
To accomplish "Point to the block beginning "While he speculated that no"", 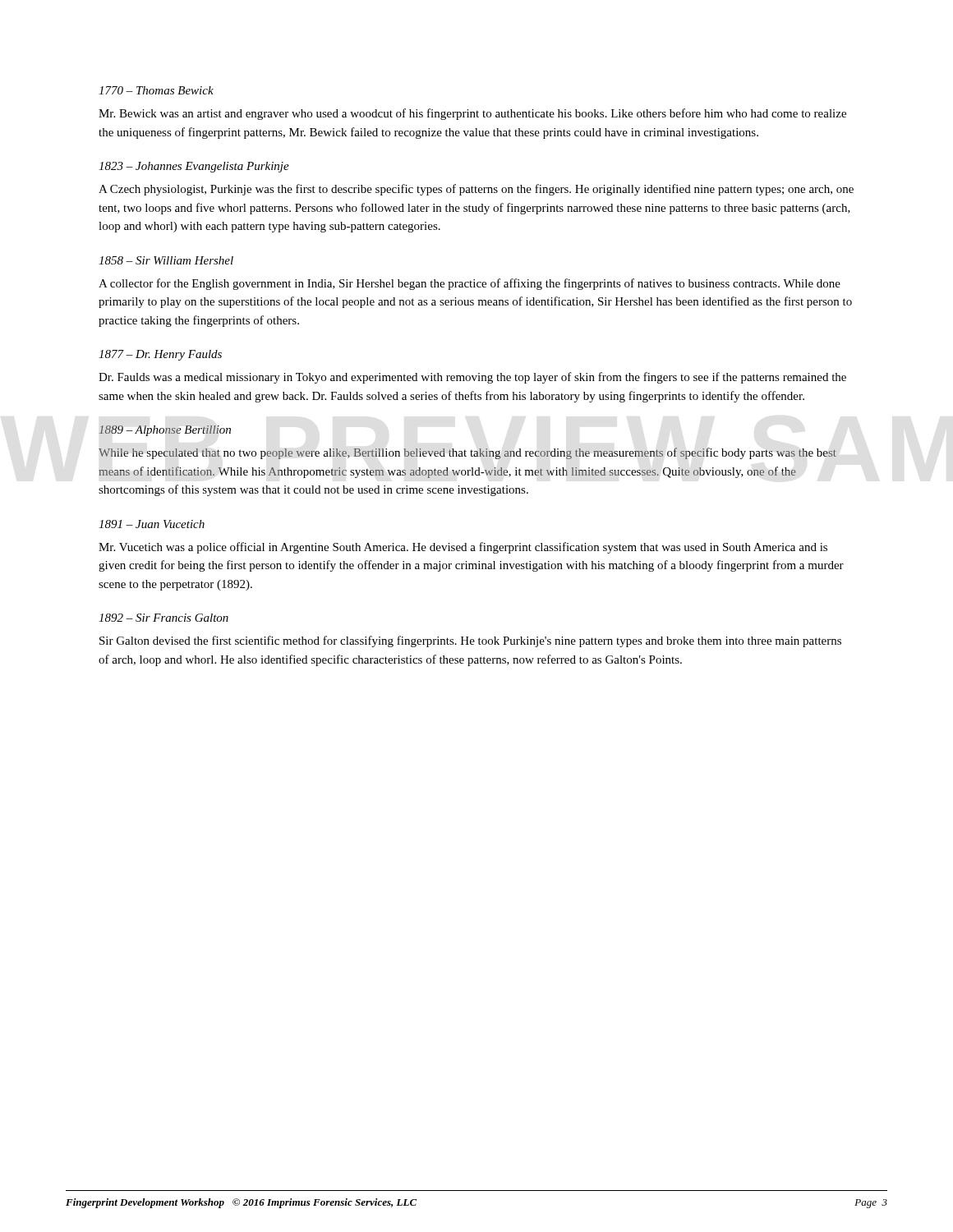I will (467, 471).
